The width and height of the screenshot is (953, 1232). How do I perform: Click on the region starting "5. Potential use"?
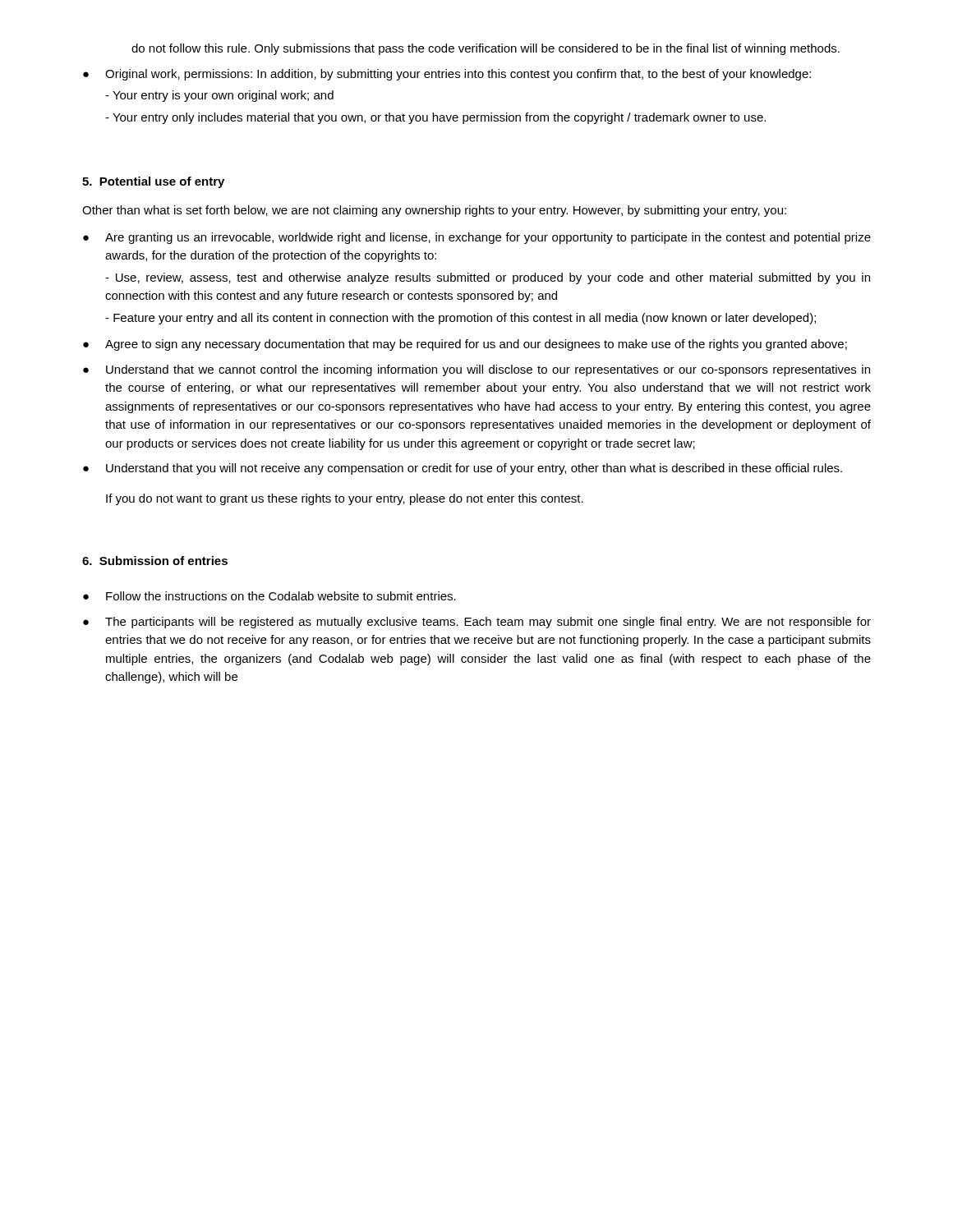[x=153, y=182]
